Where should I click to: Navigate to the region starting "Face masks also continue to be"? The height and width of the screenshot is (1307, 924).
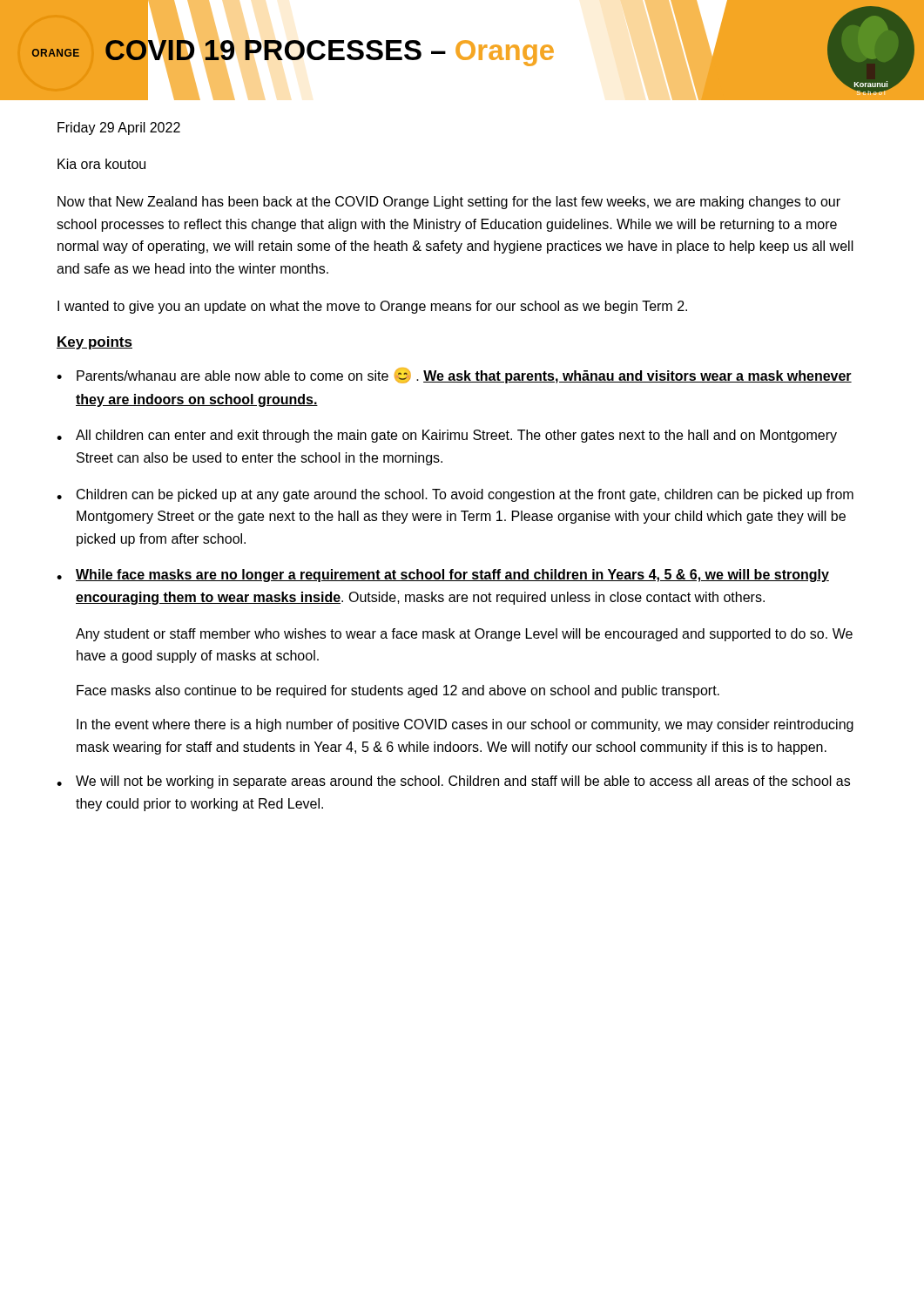[x=398, y=690]
